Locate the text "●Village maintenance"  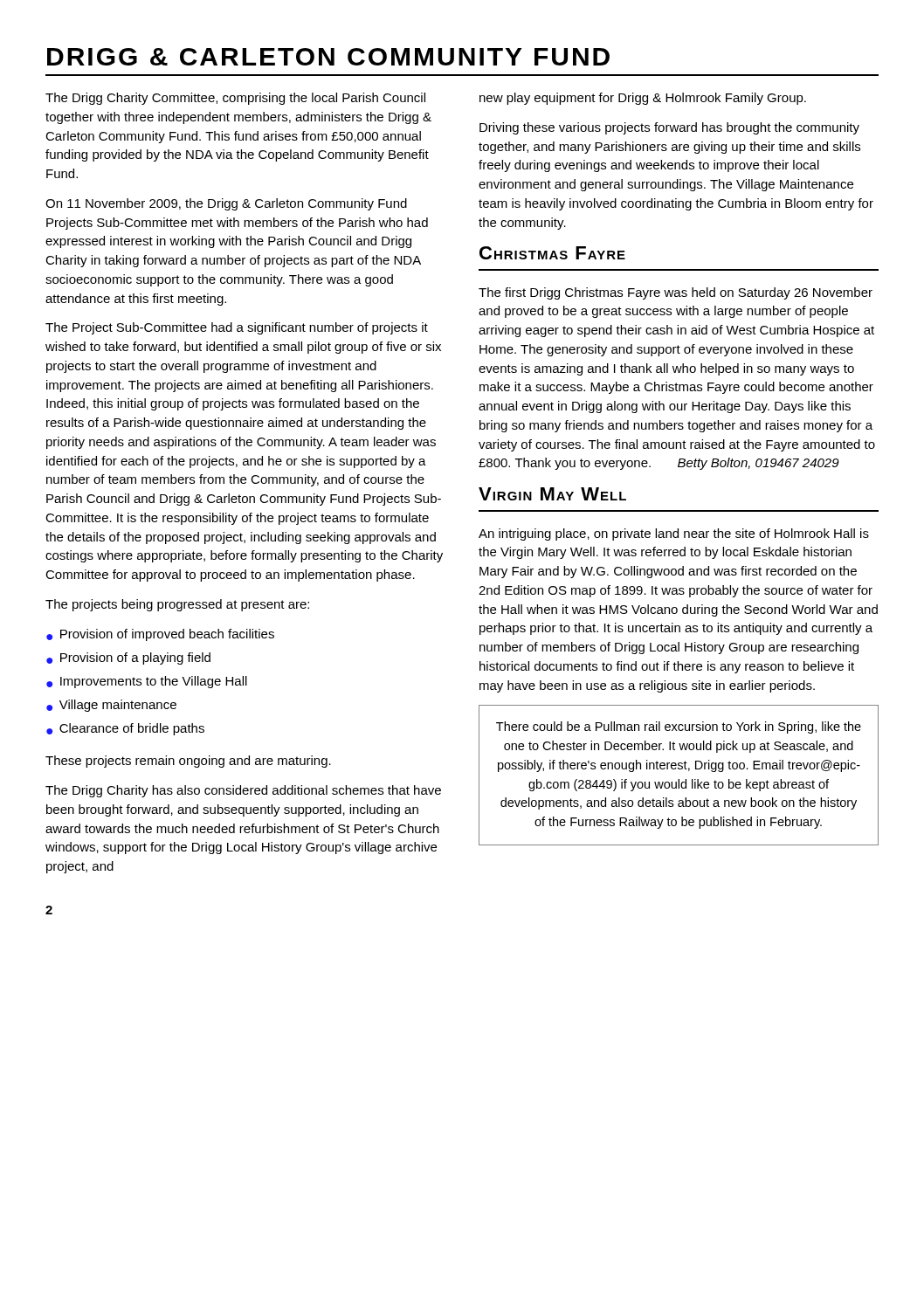pyautogui.click(x=111, y=706)
